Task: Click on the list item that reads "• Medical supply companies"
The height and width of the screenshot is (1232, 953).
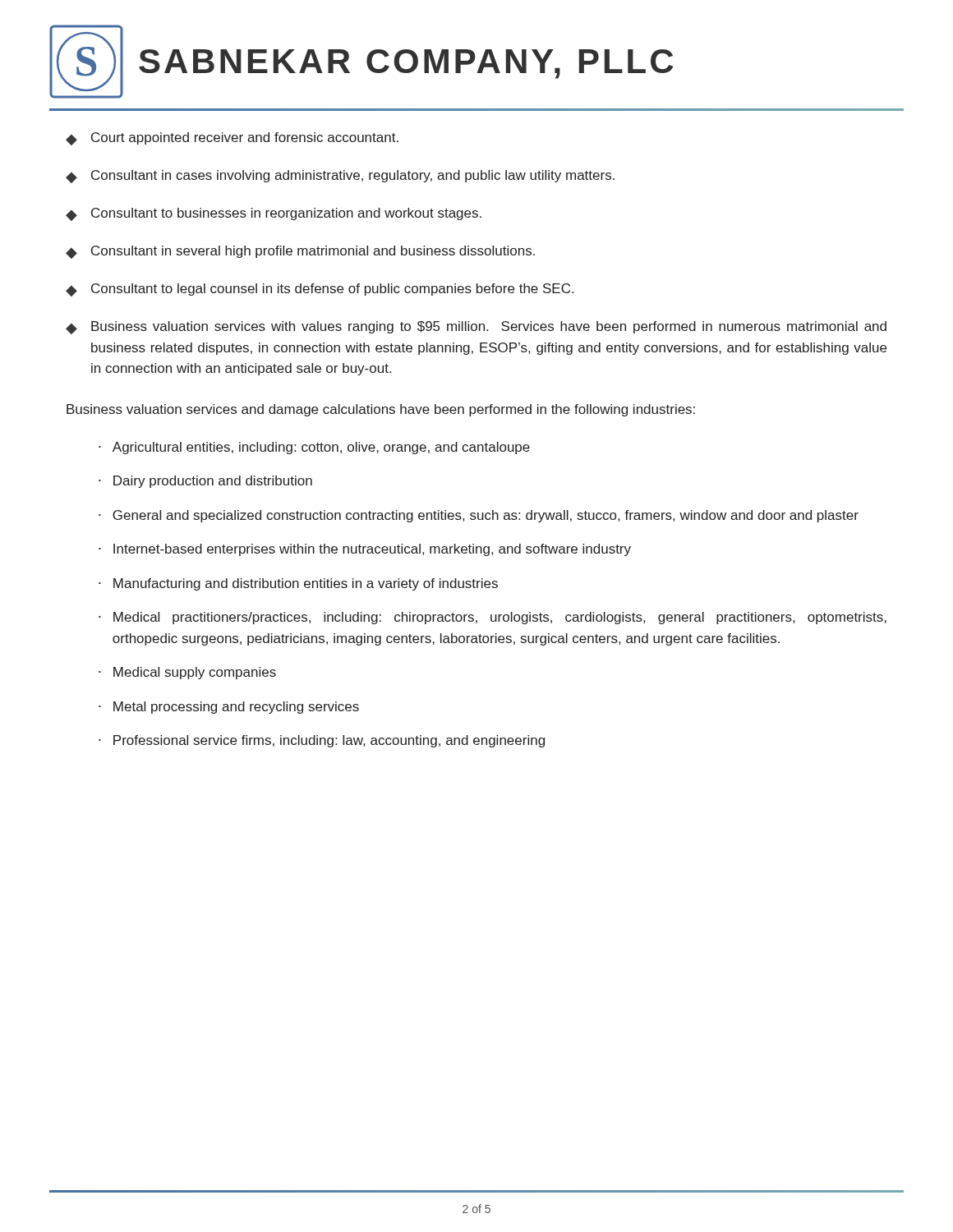Action: tap(187, 673)
